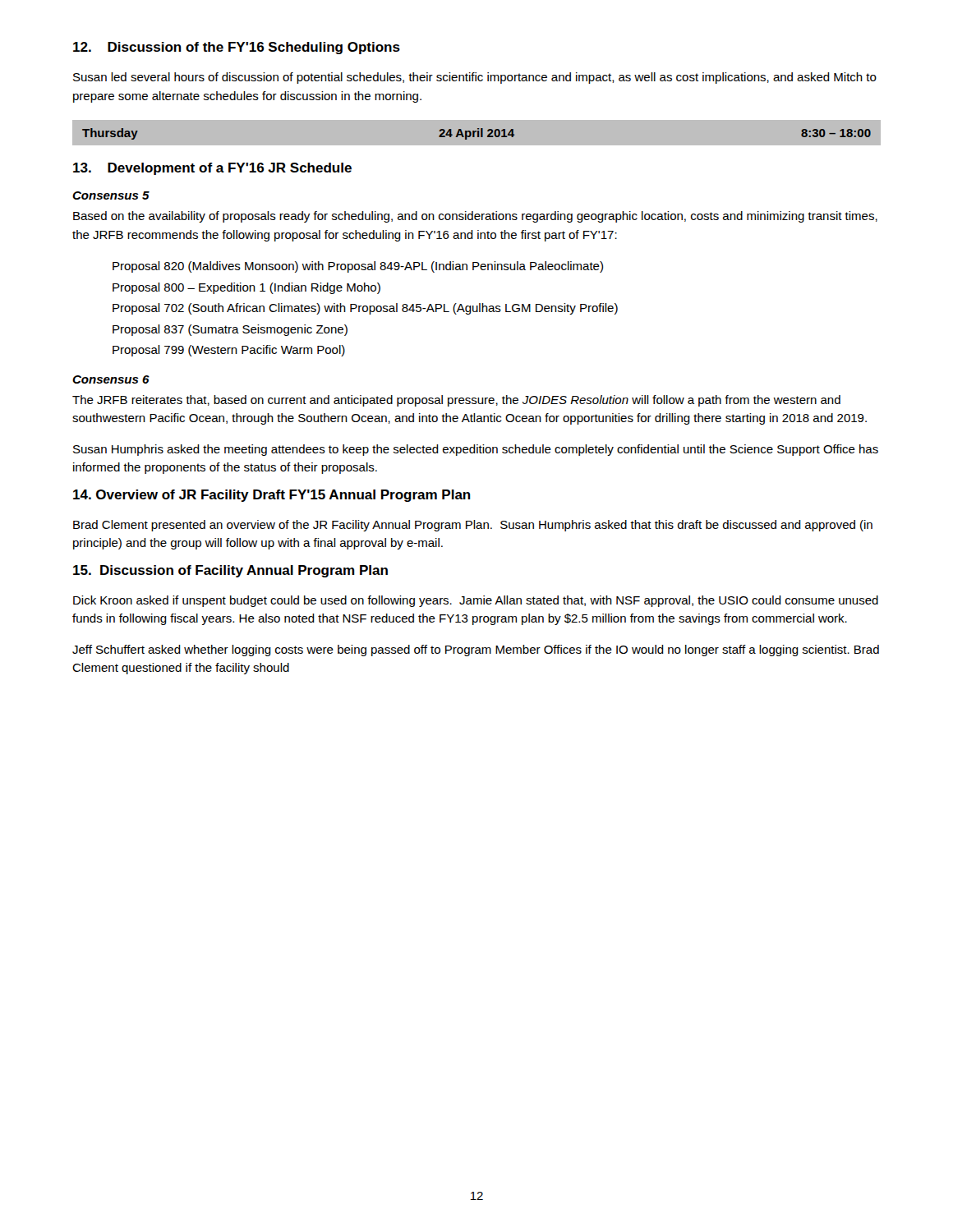This screenshot has height=1232, width=953.
Task: Locate the list item with the text "Proposal 702 (South African"
Action: (365, 308)
